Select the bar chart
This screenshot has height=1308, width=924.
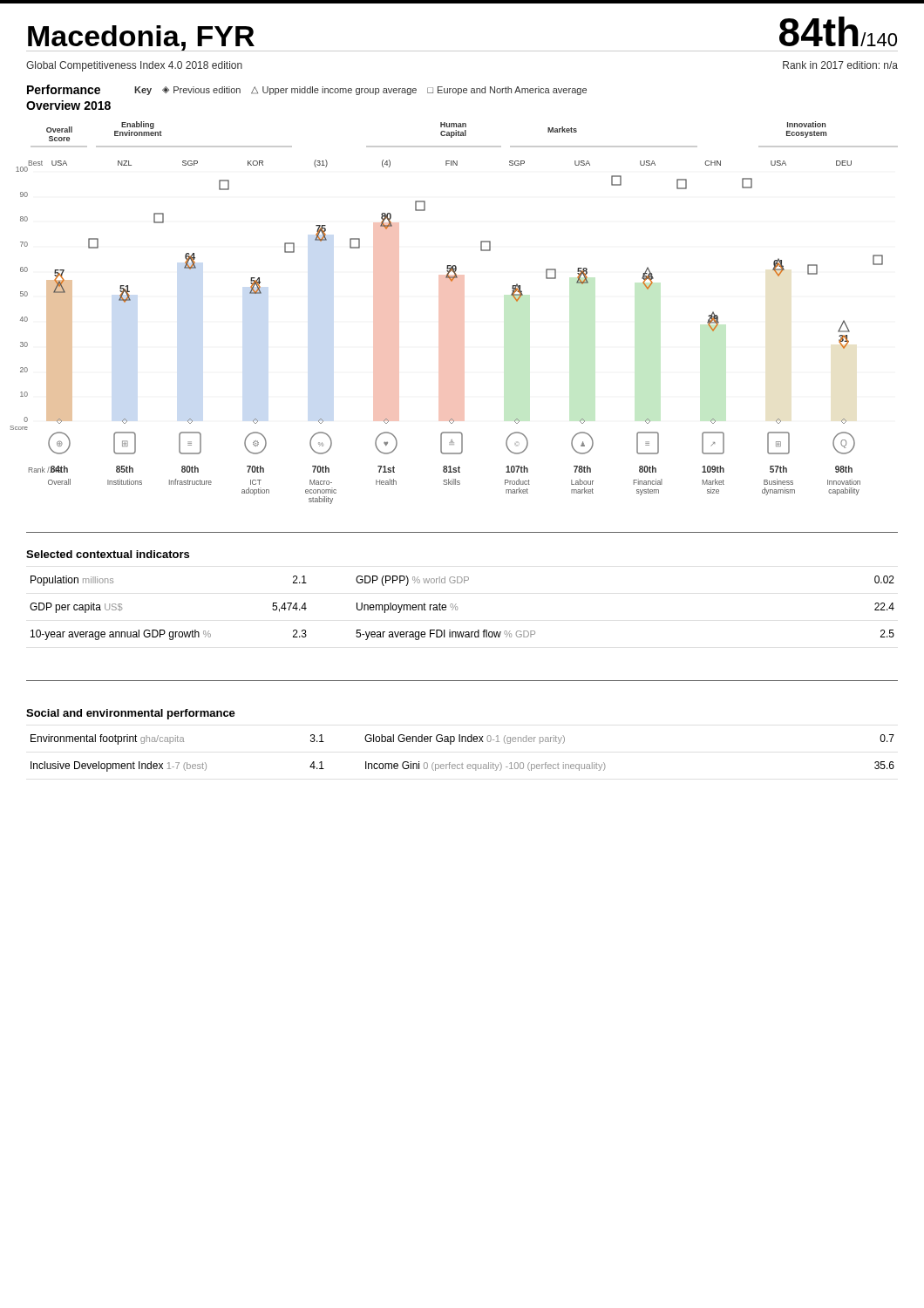(x=462, y=319)
